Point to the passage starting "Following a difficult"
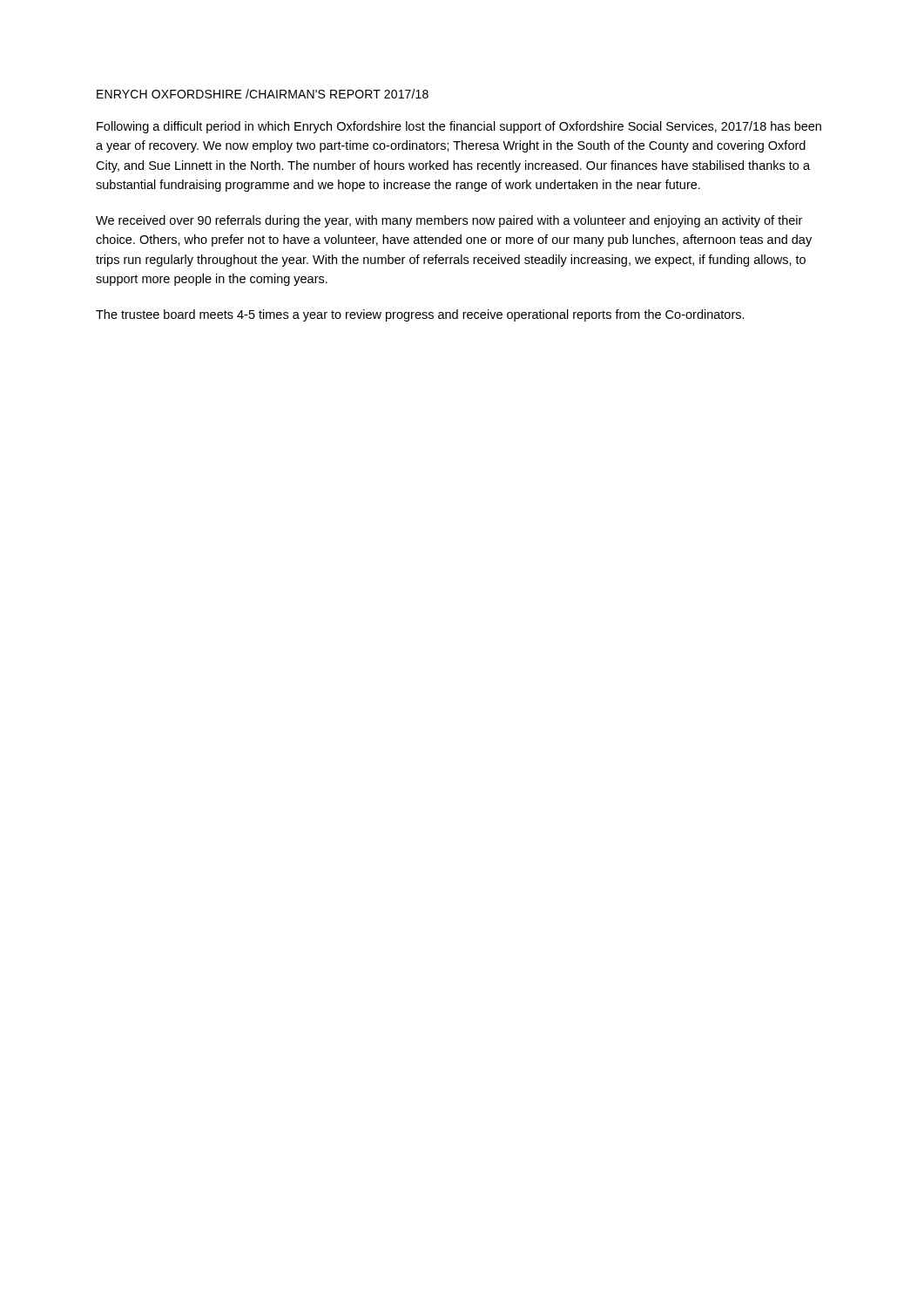This screenshot has width=924, height=1307. click(x=459, y=156)
